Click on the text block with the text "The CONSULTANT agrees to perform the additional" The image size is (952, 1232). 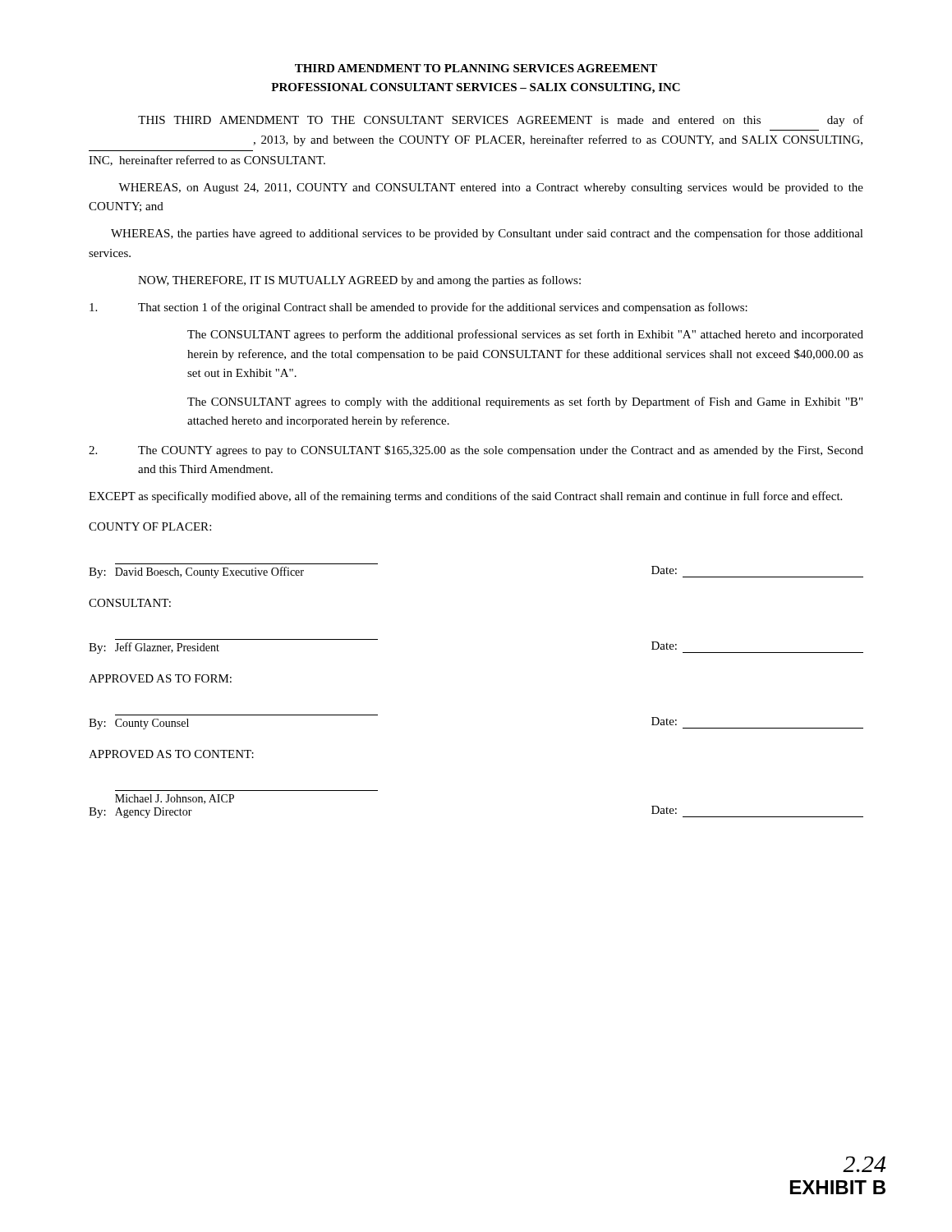pos(525,354)
